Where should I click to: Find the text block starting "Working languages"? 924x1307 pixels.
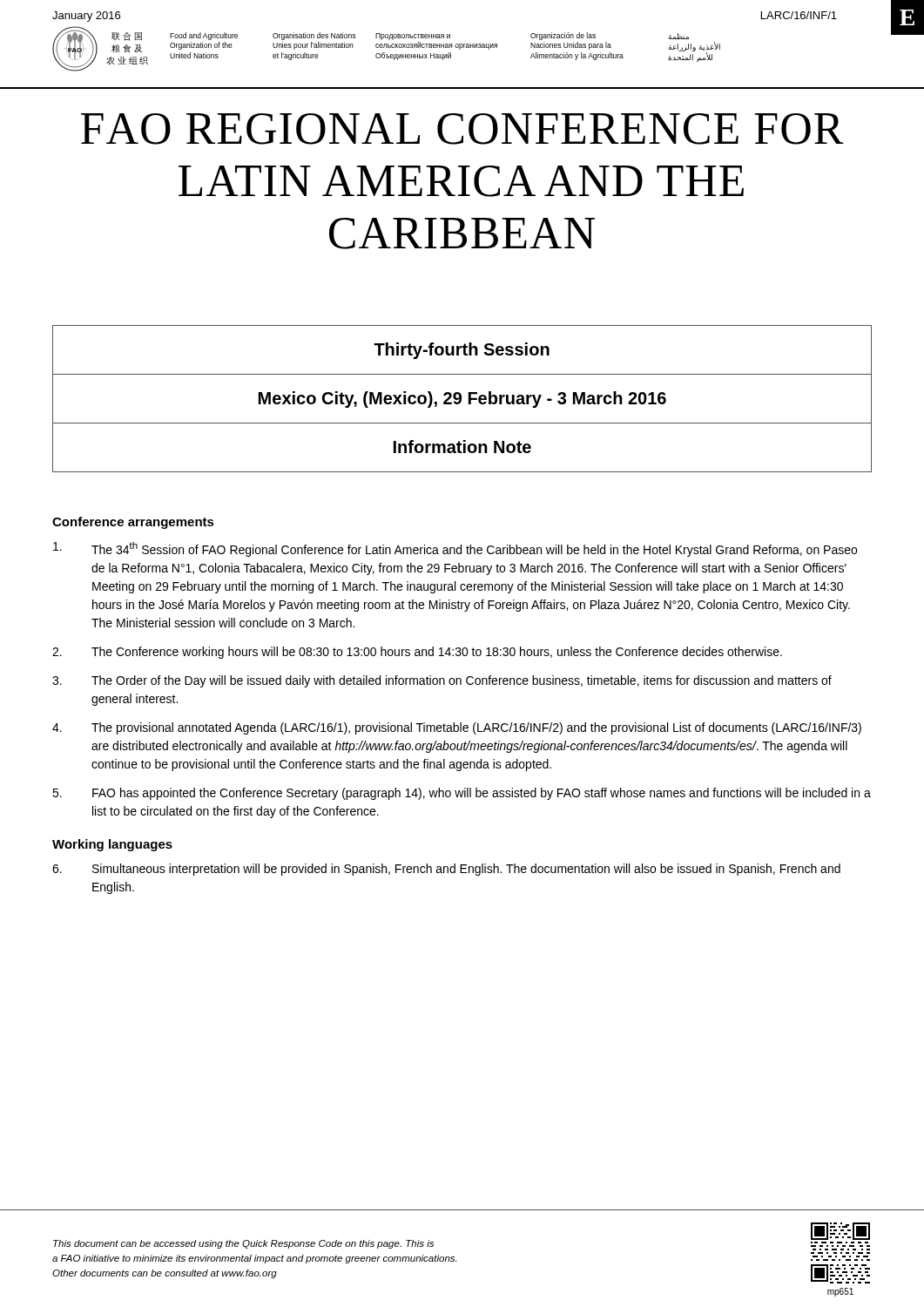(x=112, y=844)
